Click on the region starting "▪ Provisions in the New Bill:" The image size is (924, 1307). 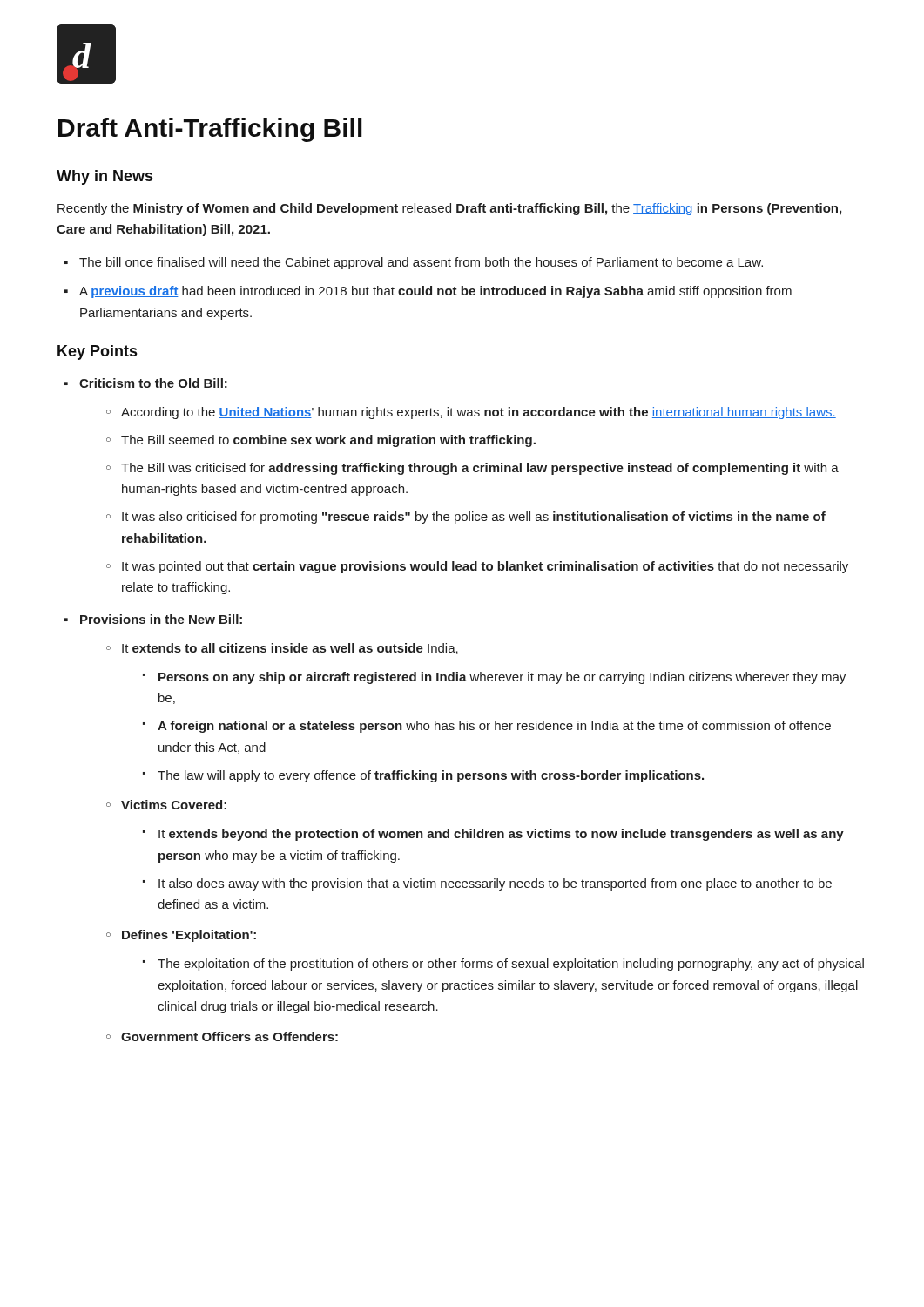pos(153,620)
